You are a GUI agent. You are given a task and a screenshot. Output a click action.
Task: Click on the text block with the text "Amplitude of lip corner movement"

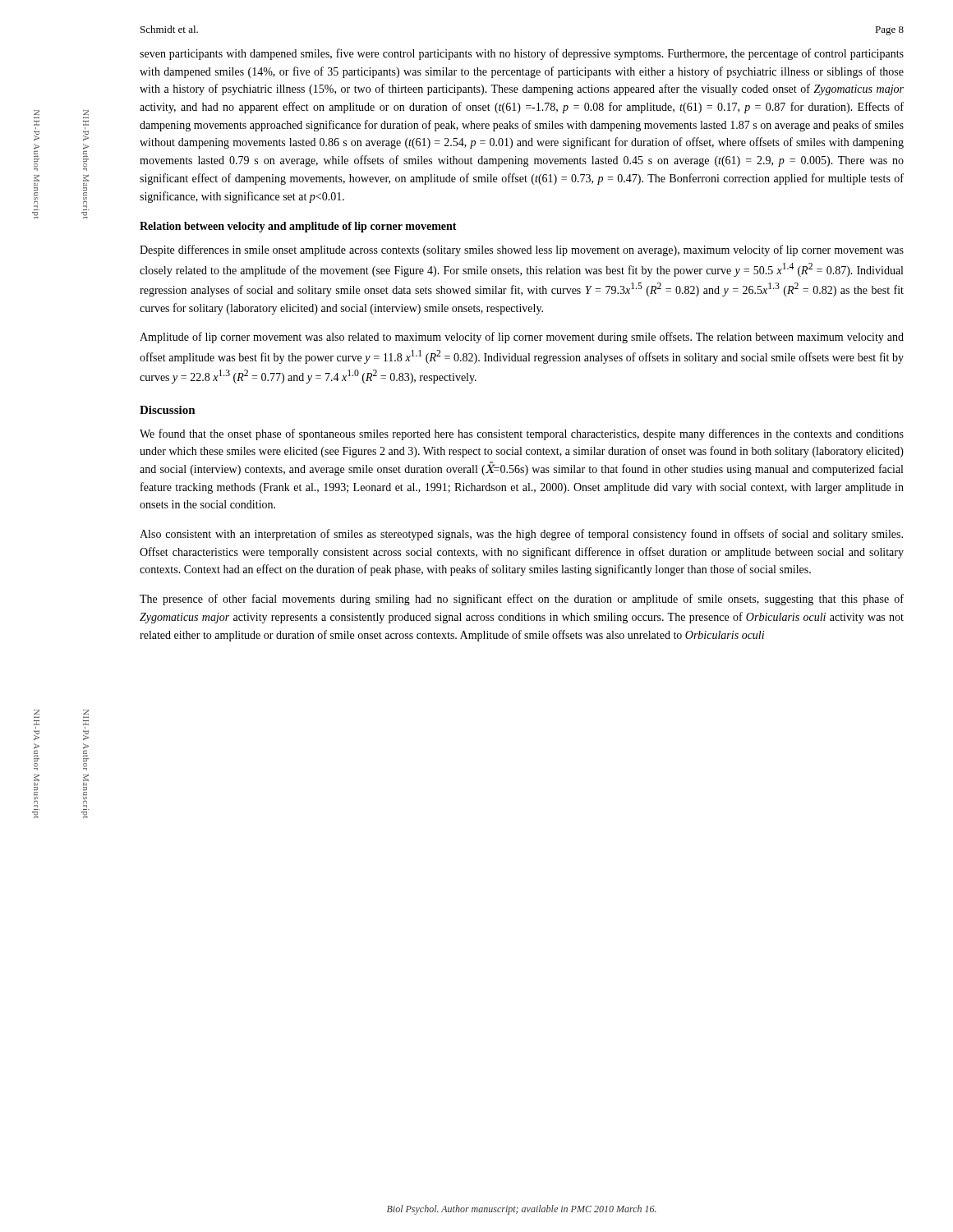click(x=522, y=357)
